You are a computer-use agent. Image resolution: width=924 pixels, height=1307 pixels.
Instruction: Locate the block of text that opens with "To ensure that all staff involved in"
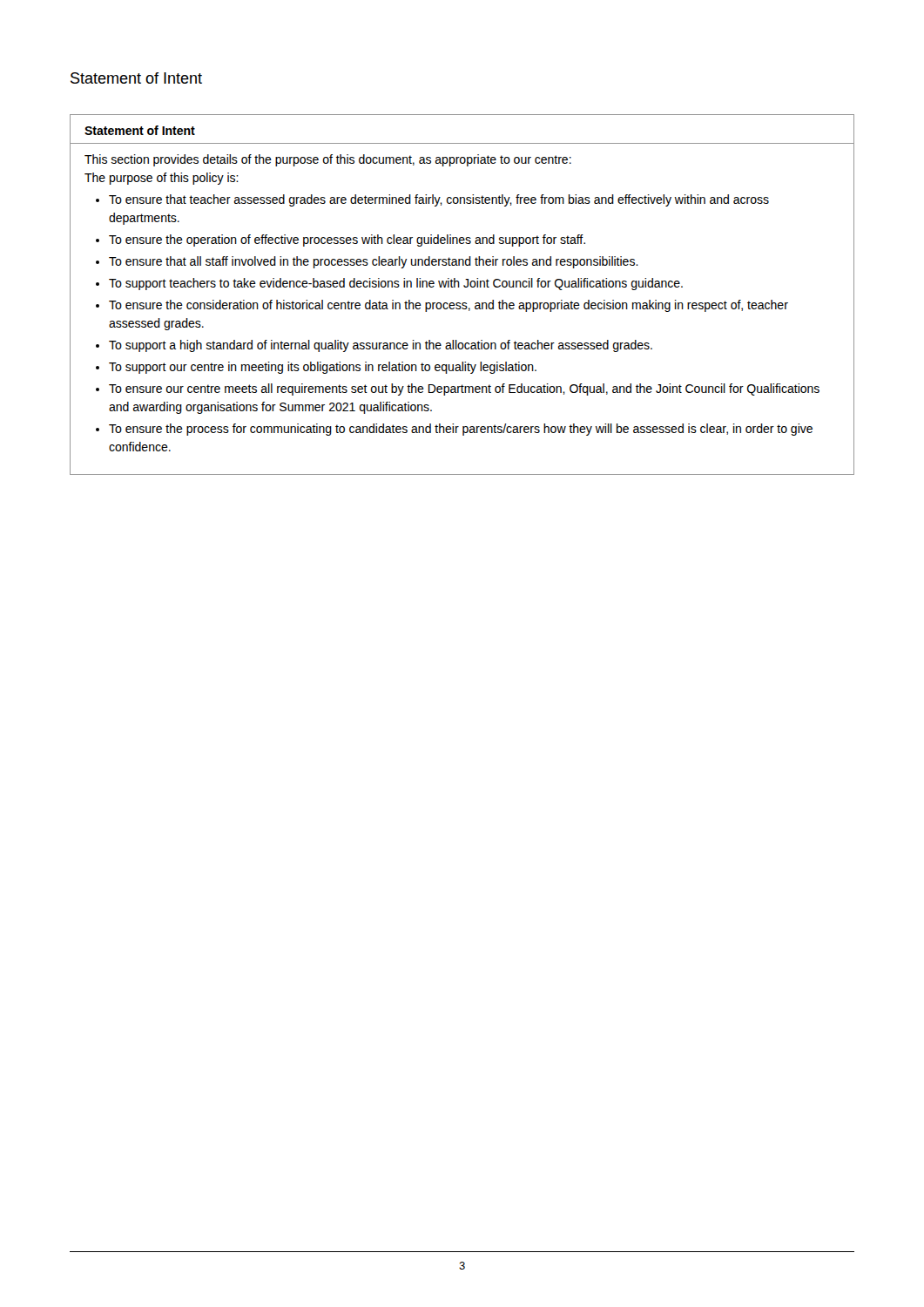pos(374,261)
